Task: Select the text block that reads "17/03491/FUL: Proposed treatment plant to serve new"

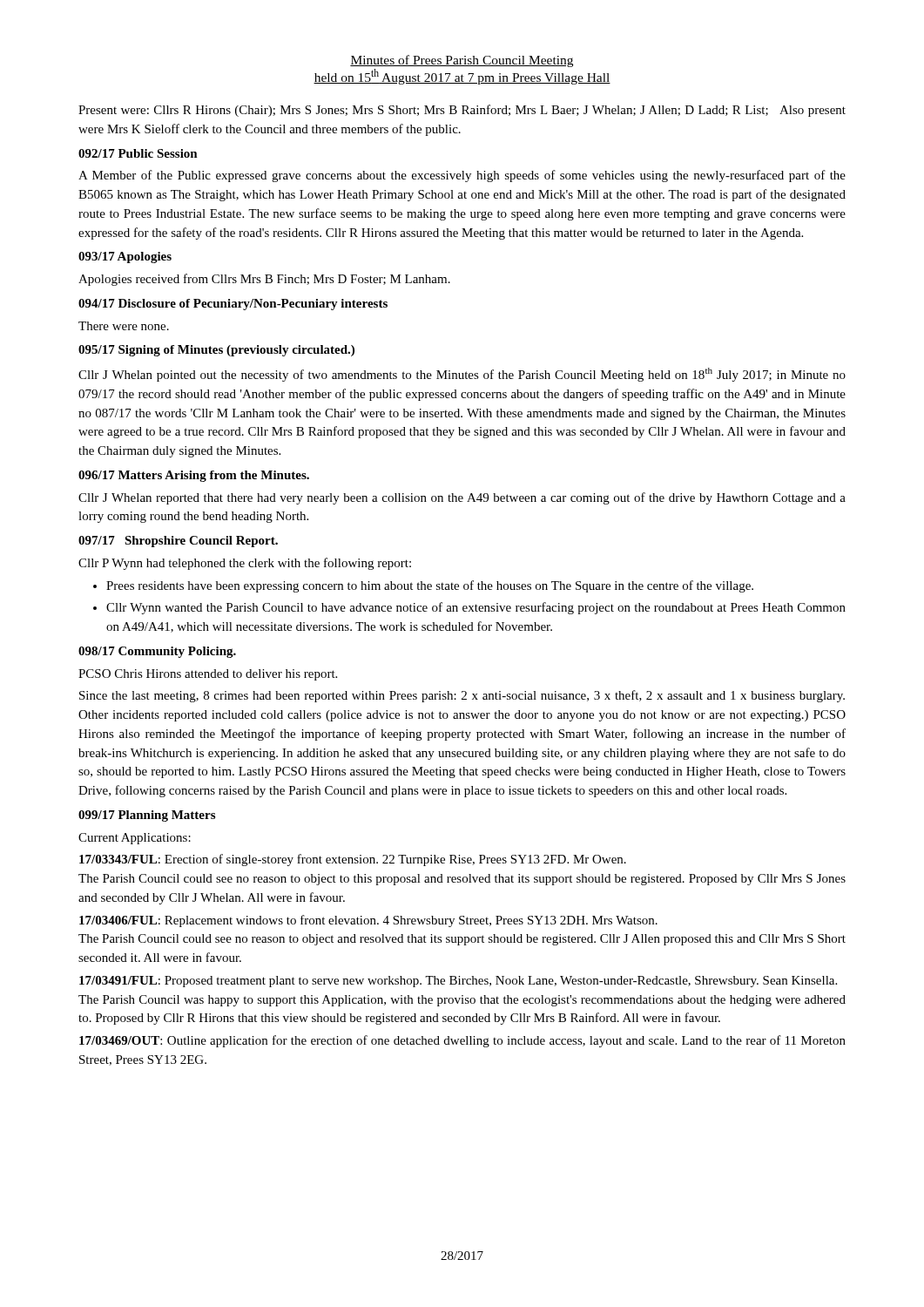Action: pyautogui.click(x=462, y=1000)
